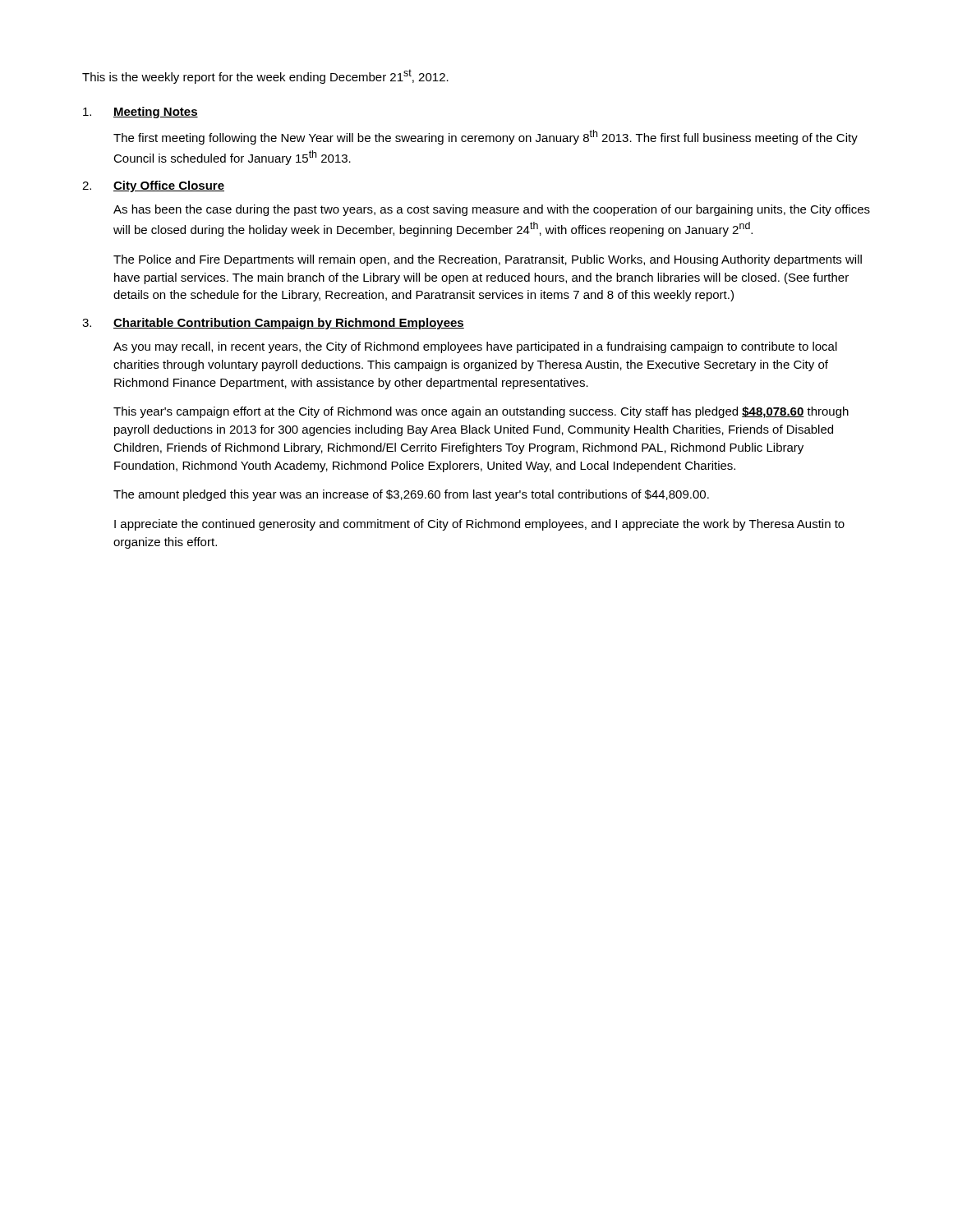
Task: Locate the text block that reads "As you may recall, in"
Action: pos(492,444)
